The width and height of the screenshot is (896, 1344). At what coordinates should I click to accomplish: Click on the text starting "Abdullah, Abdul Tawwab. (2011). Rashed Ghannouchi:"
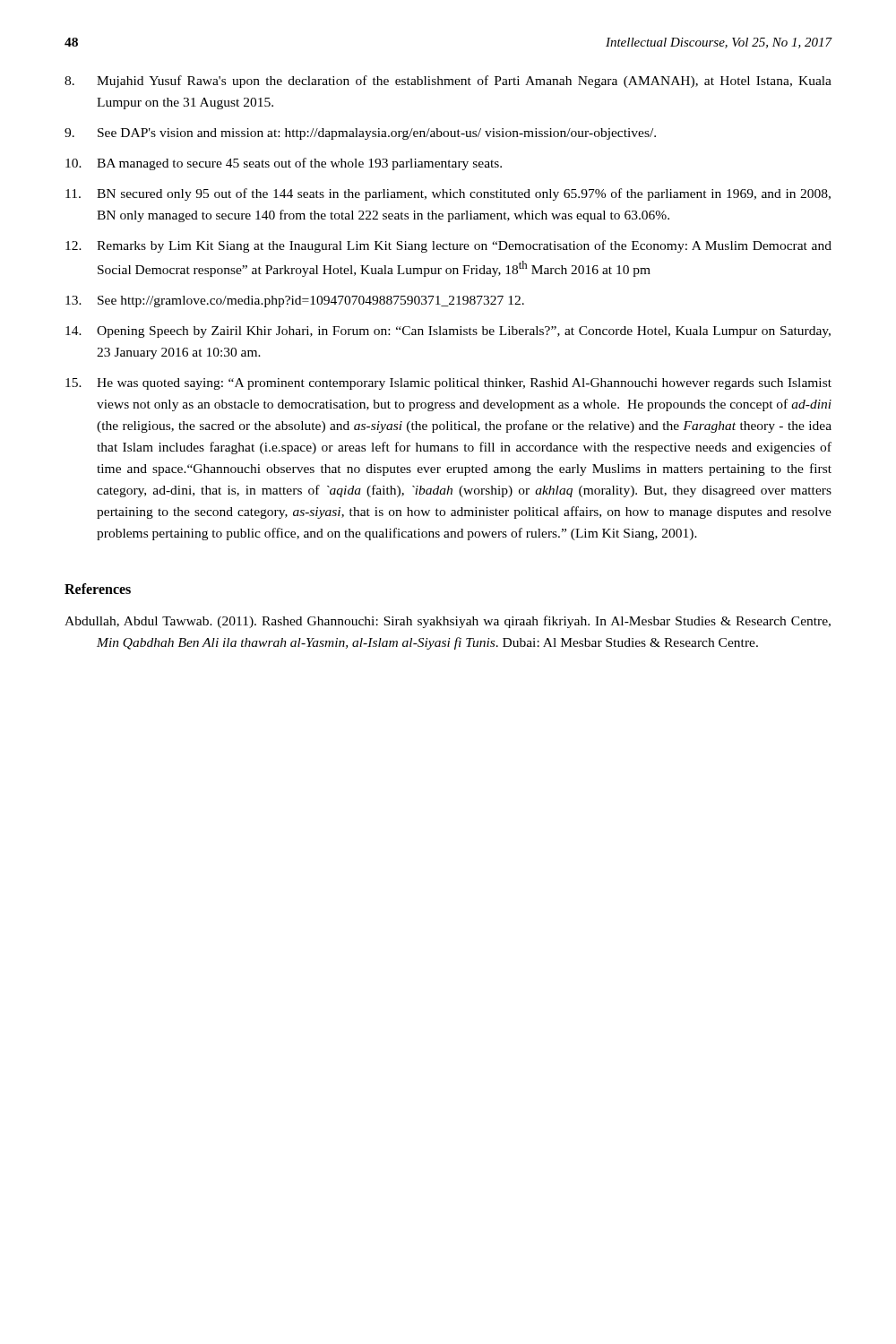[448, 632]
